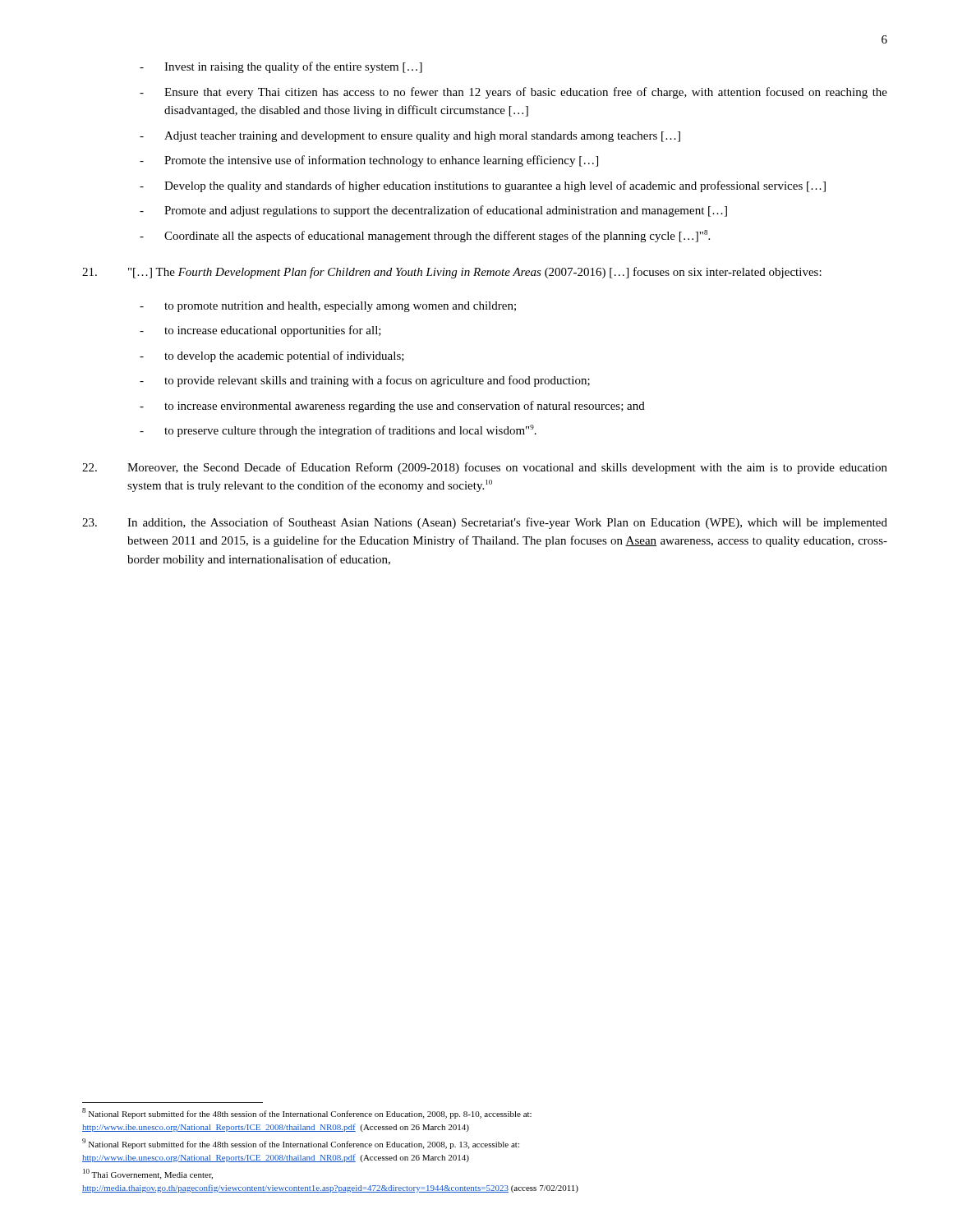Locate the list item with the text "- to preserve culture through the integration"
The image size is (953, 1232).
pos(509,431)
